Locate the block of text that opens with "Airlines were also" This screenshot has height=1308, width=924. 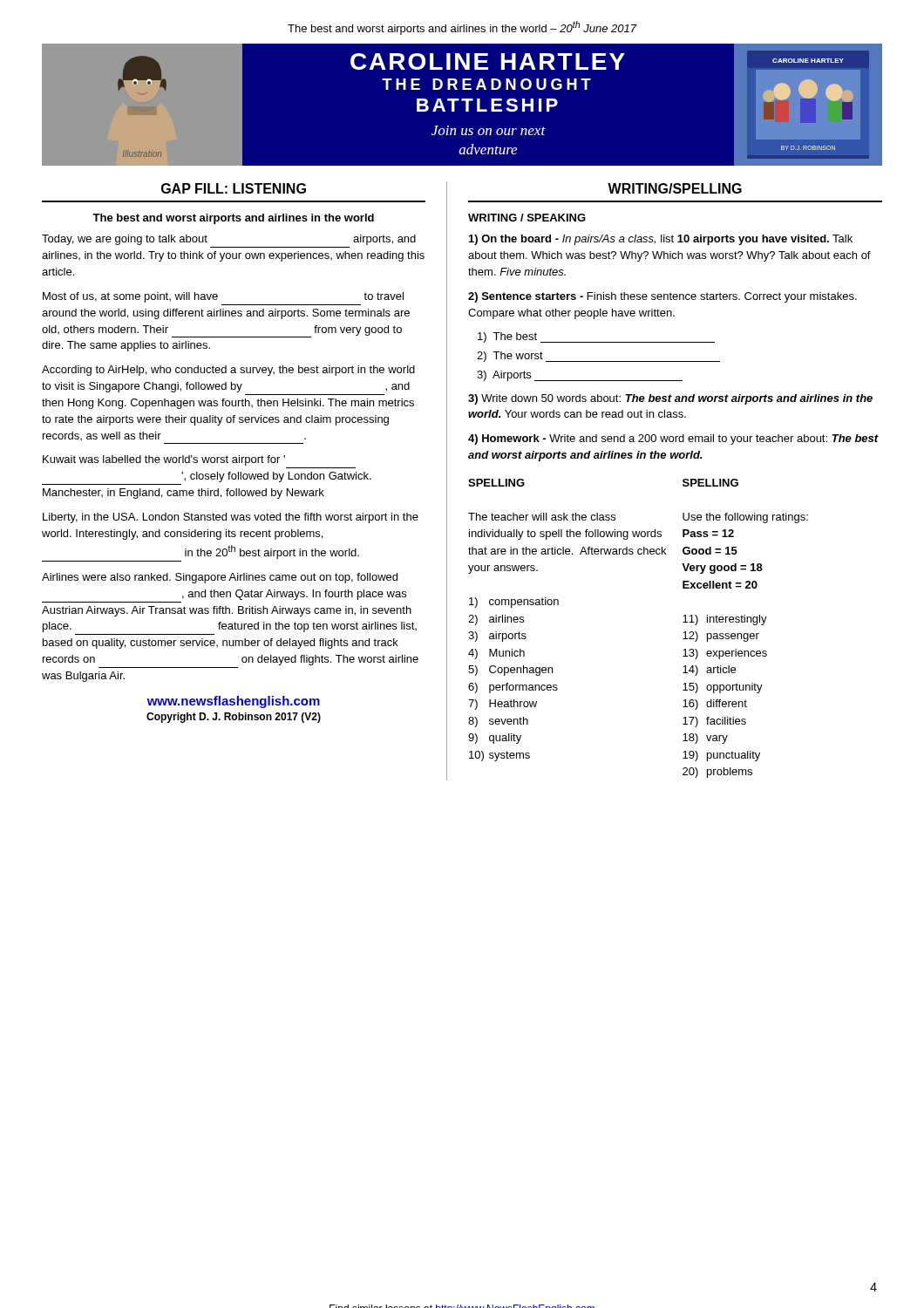230,626
